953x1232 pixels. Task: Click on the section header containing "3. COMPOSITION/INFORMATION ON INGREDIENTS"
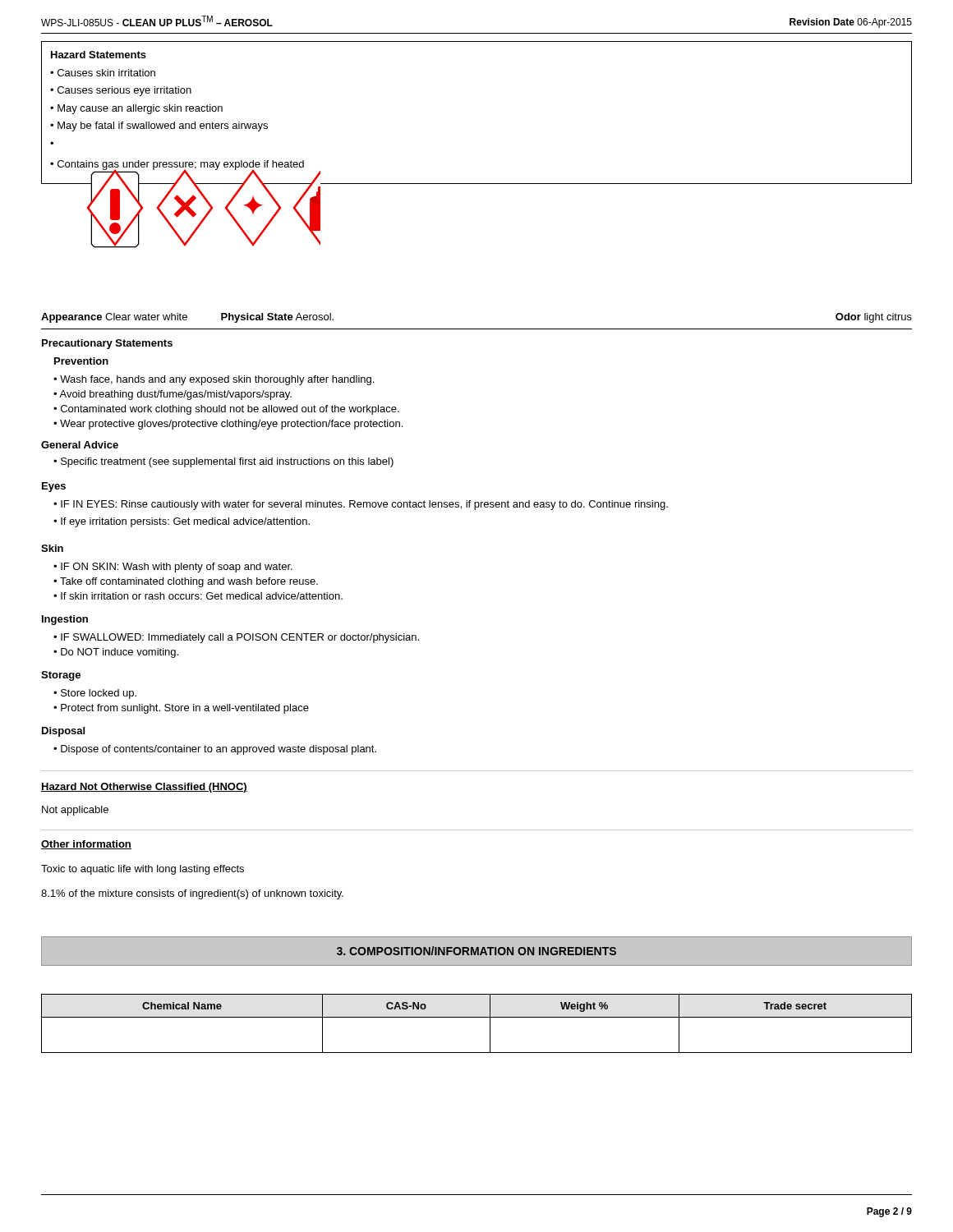click(x=476, y=951)
